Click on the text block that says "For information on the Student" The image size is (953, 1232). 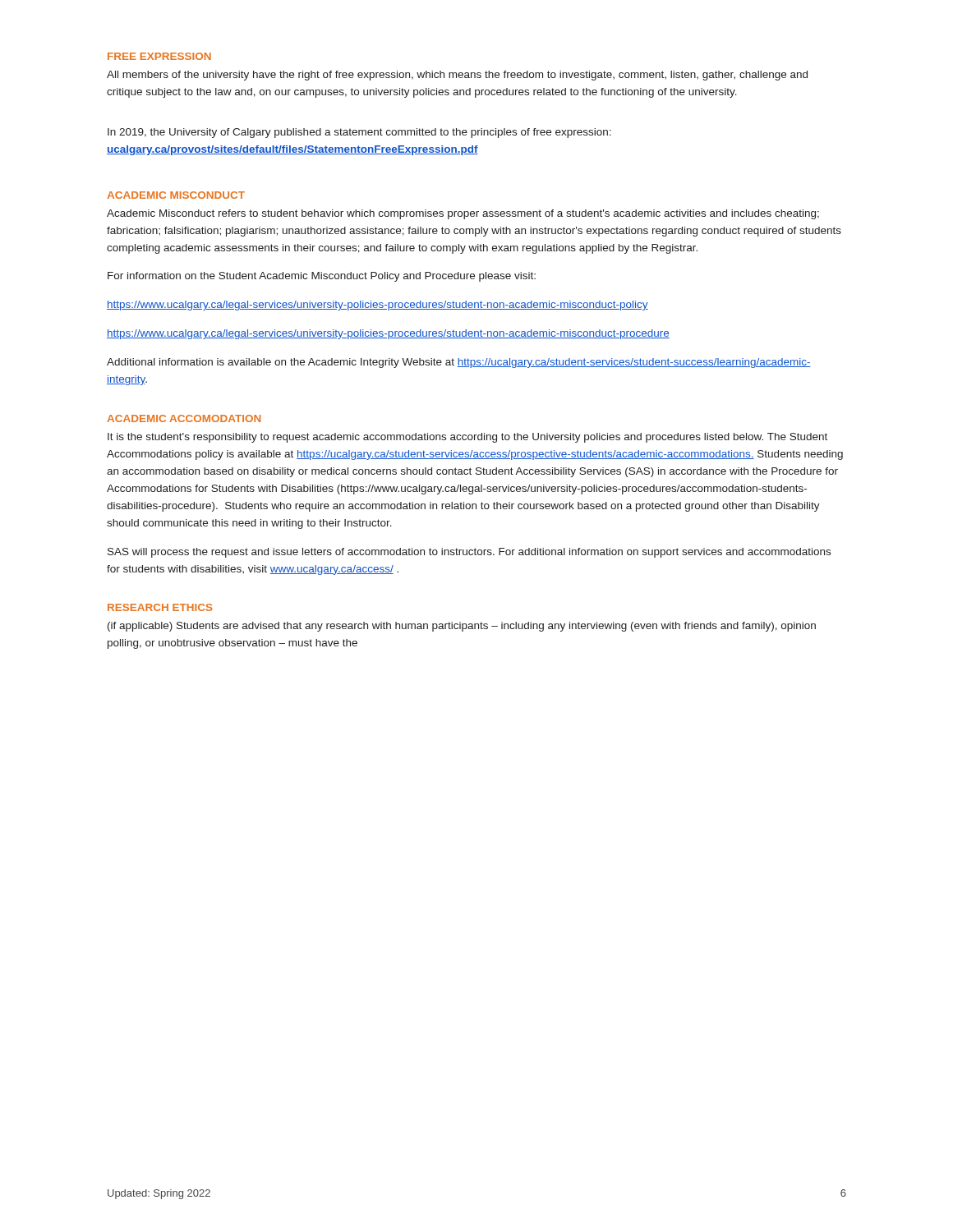[322, 276]
